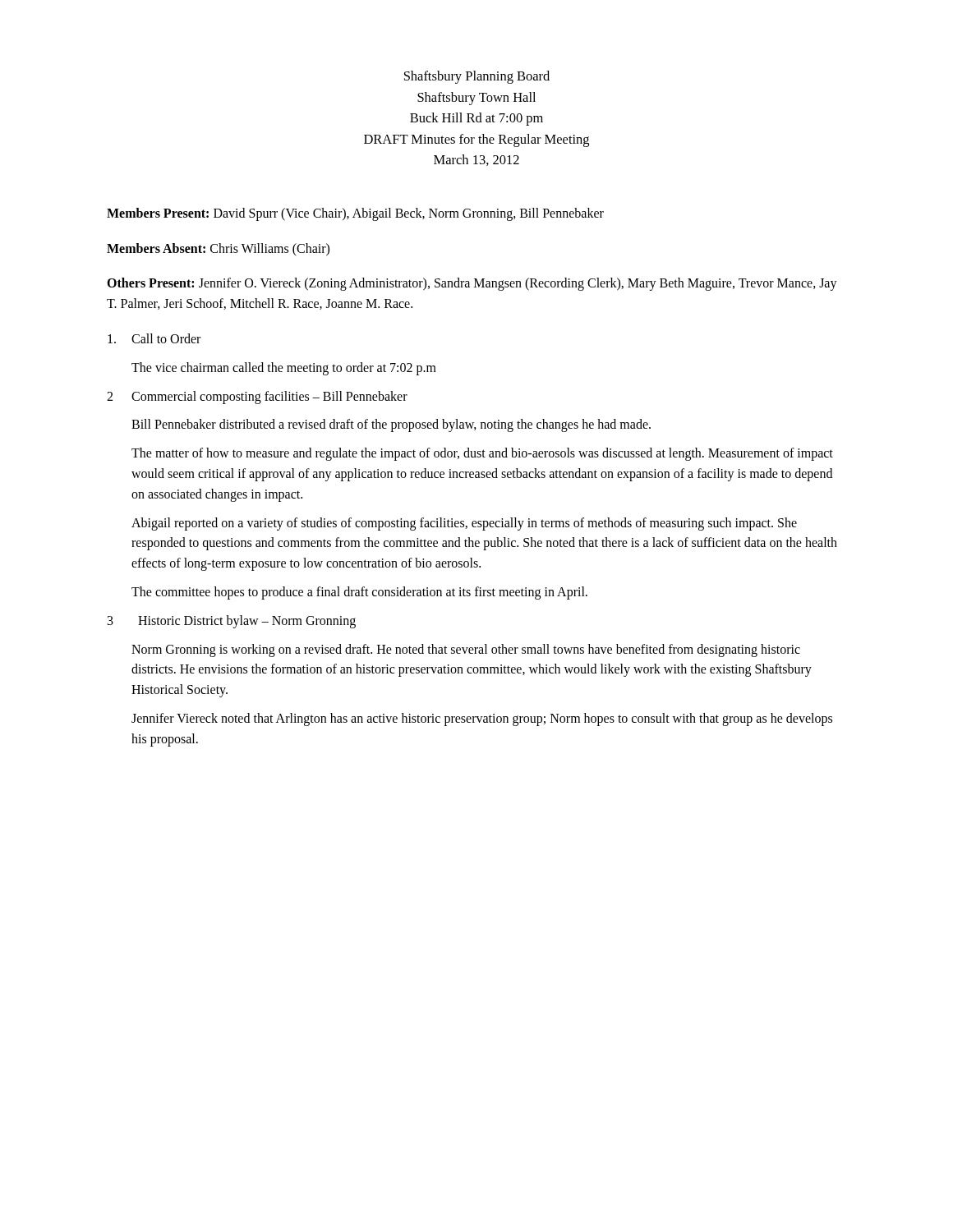The height and width of the screenshot is (1232, 953).
Task: Find the text starting "Others Present: Jennifer"
Action: 472,293
